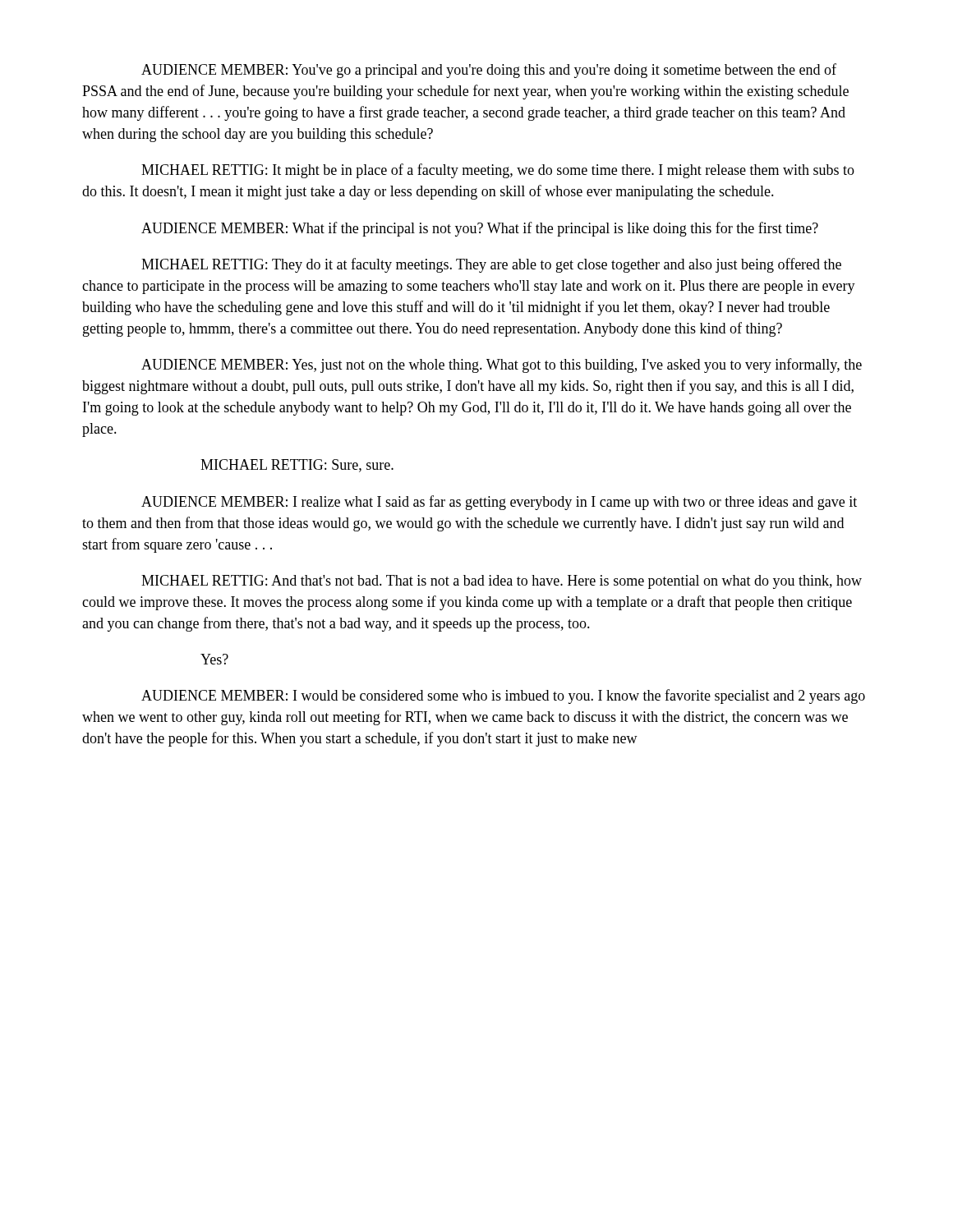Navigate to the text starting "AUDIENCE MEMBER: What if the"
Screen dimensions: 1232x953
point(476,228)
